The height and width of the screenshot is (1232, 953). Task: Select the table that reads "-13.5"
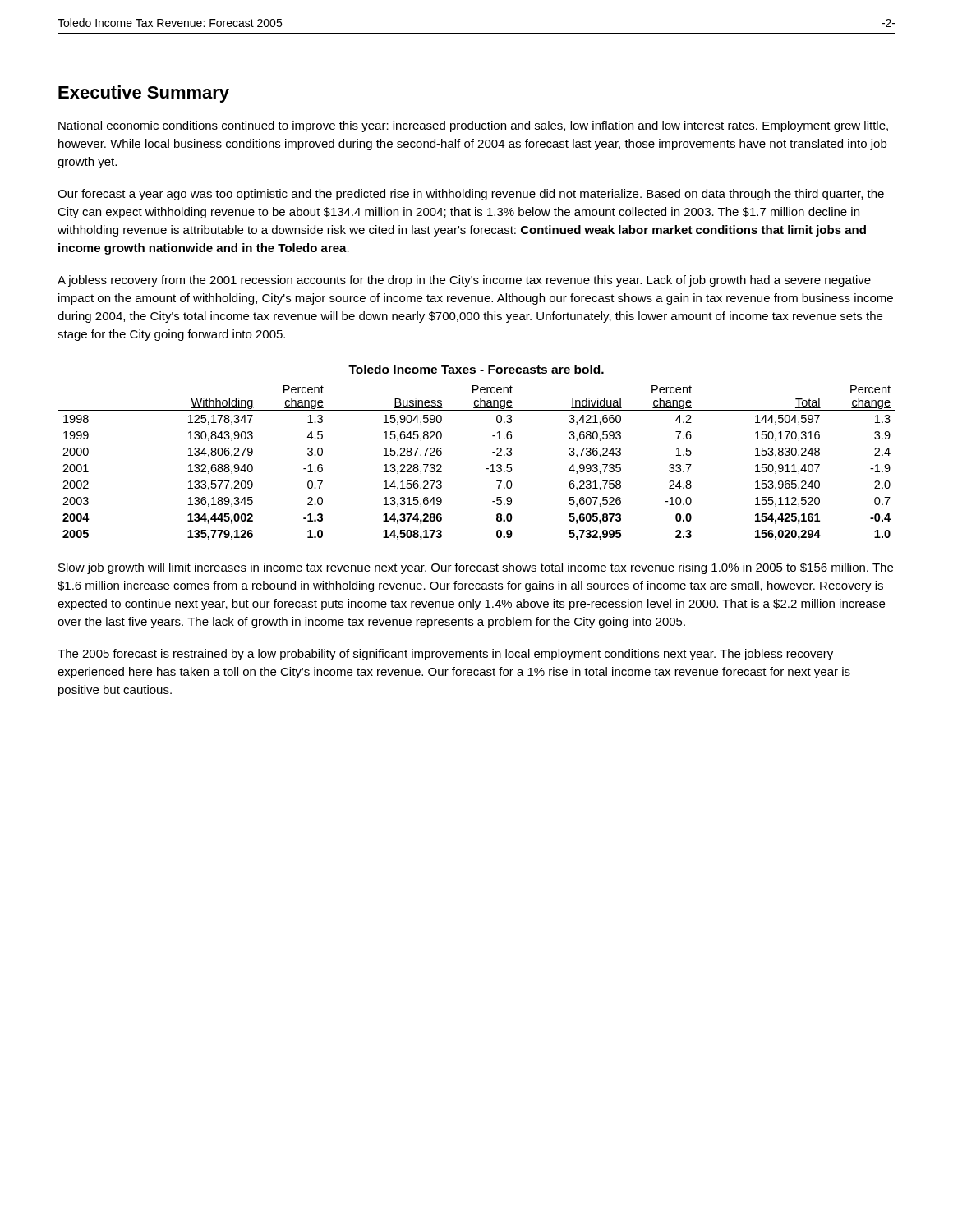(476, 462)
